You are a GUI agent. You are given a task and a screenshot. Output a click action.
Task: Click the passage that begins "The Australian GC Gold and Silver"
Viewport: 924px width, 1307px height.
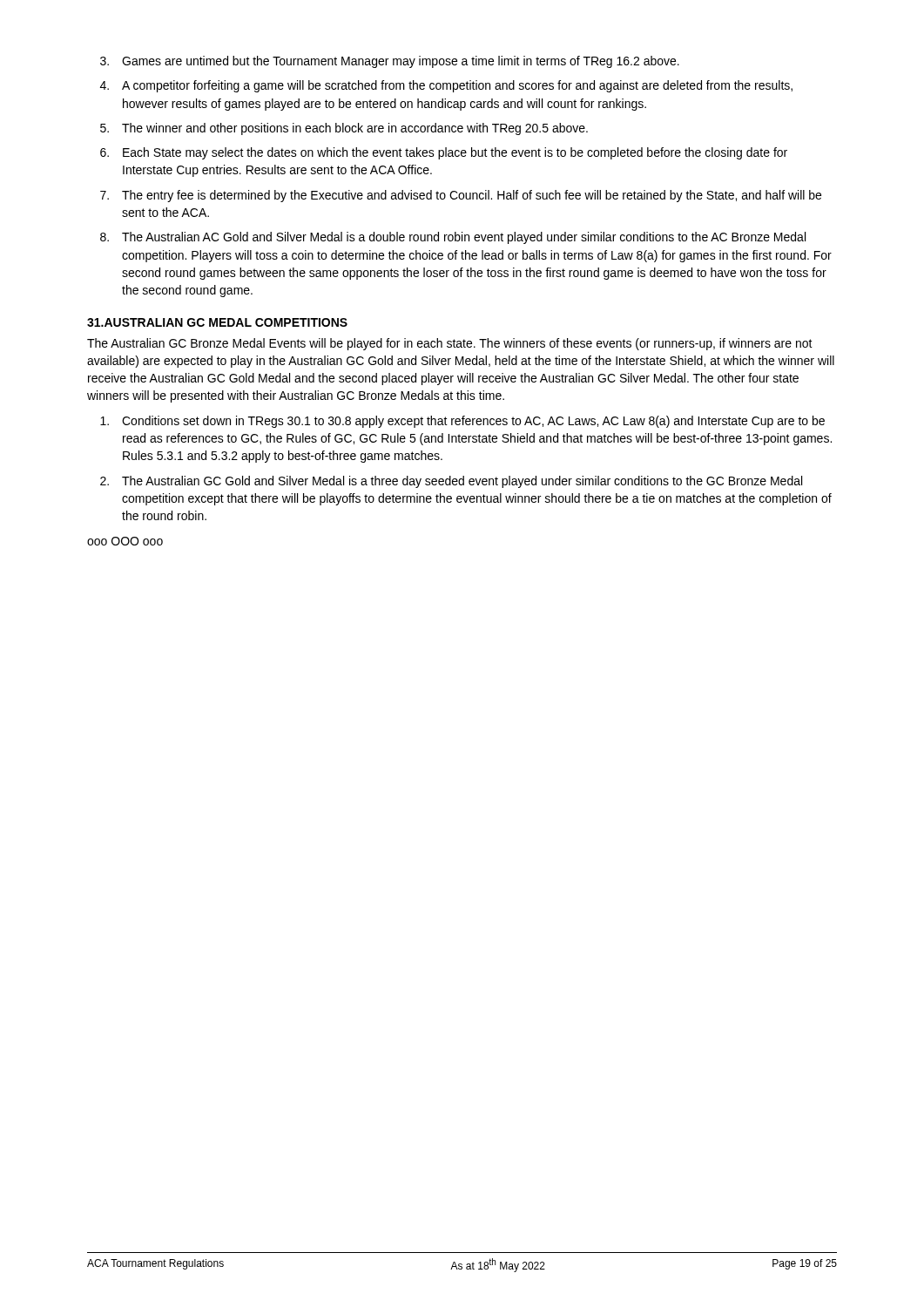tap(475, 498)
